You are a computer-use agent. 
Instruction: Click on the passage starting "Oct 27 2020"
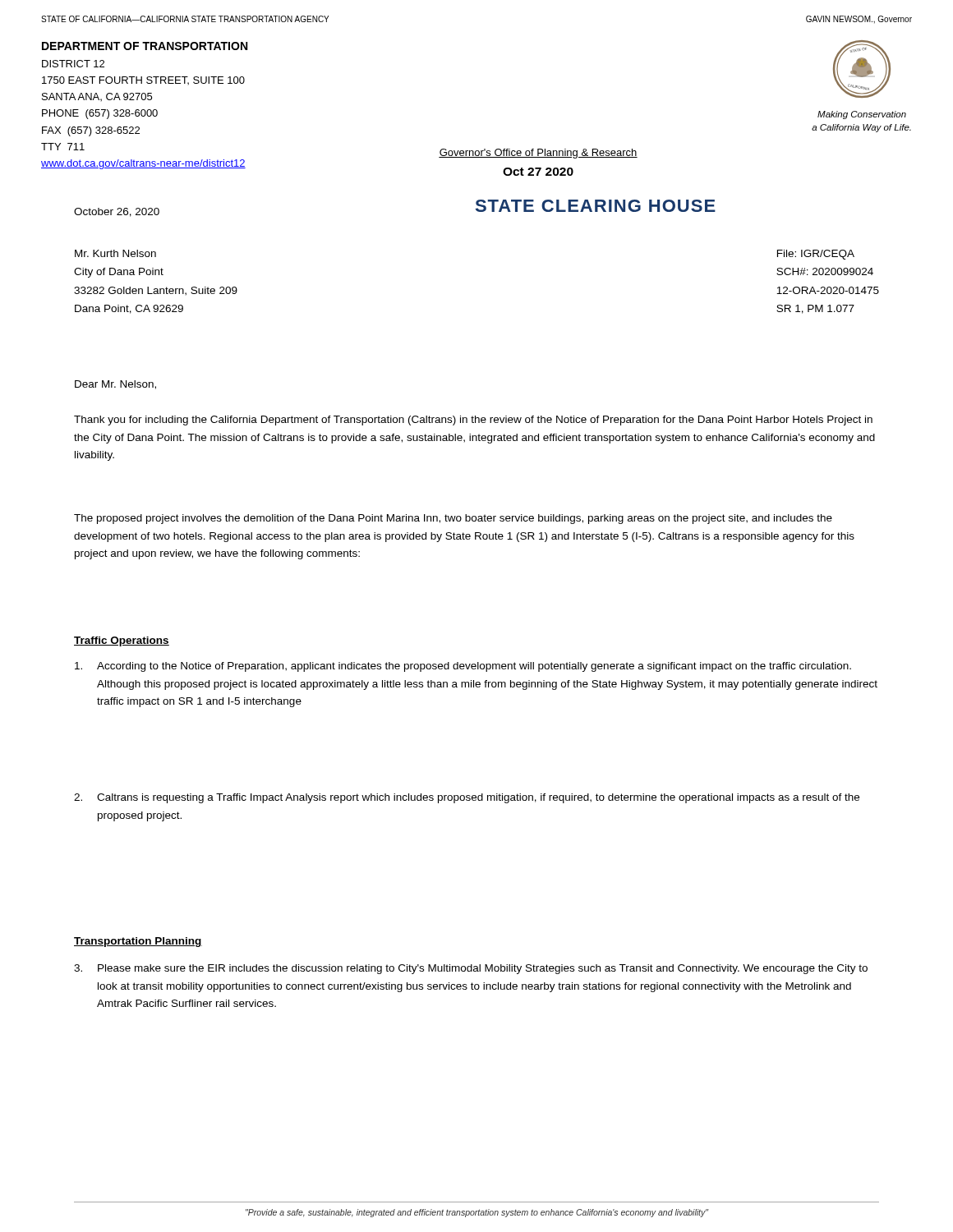[538, 171]
